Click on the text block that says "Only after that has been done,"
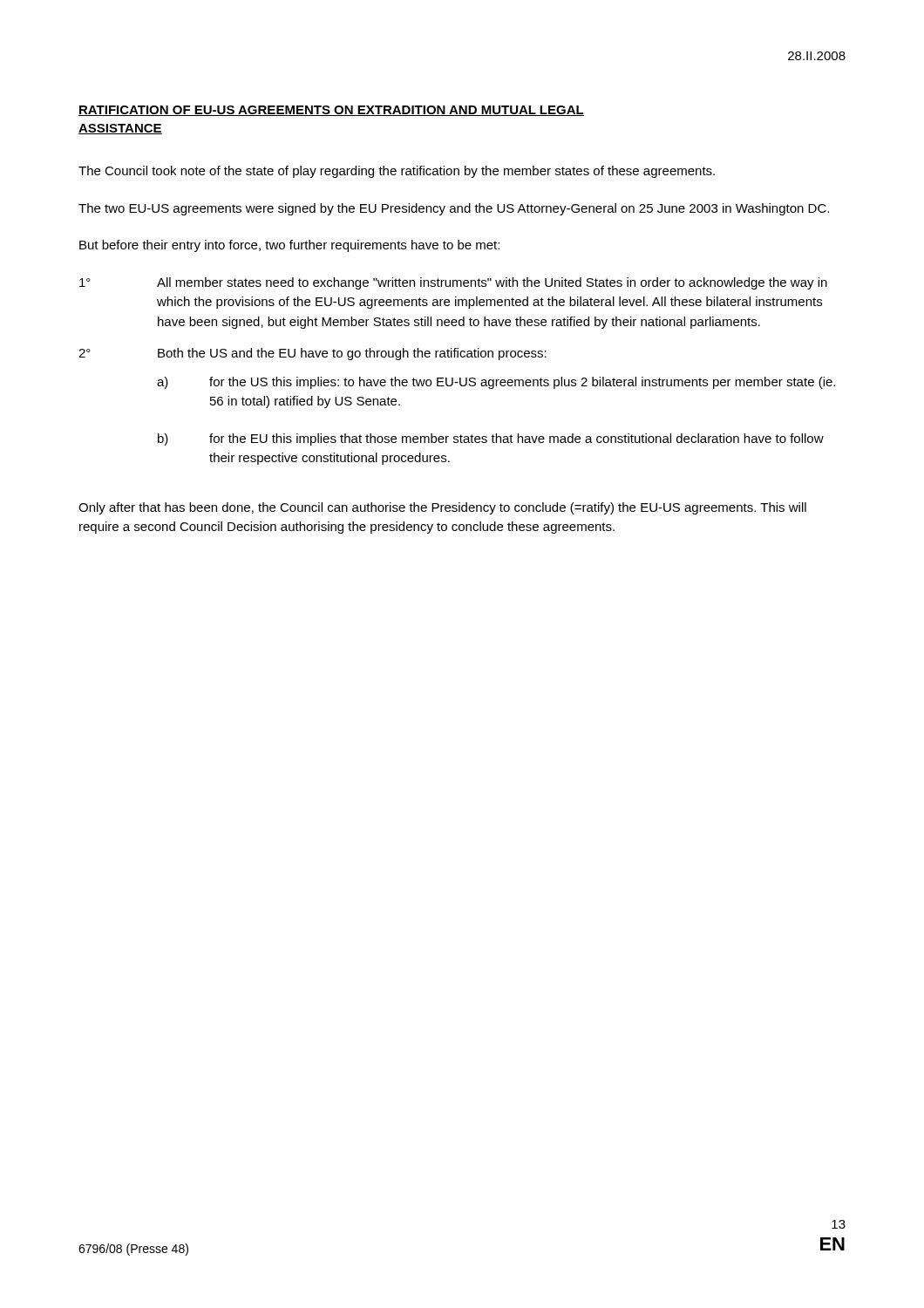This screenshot has height=1308, width=924. click(443, 516)
